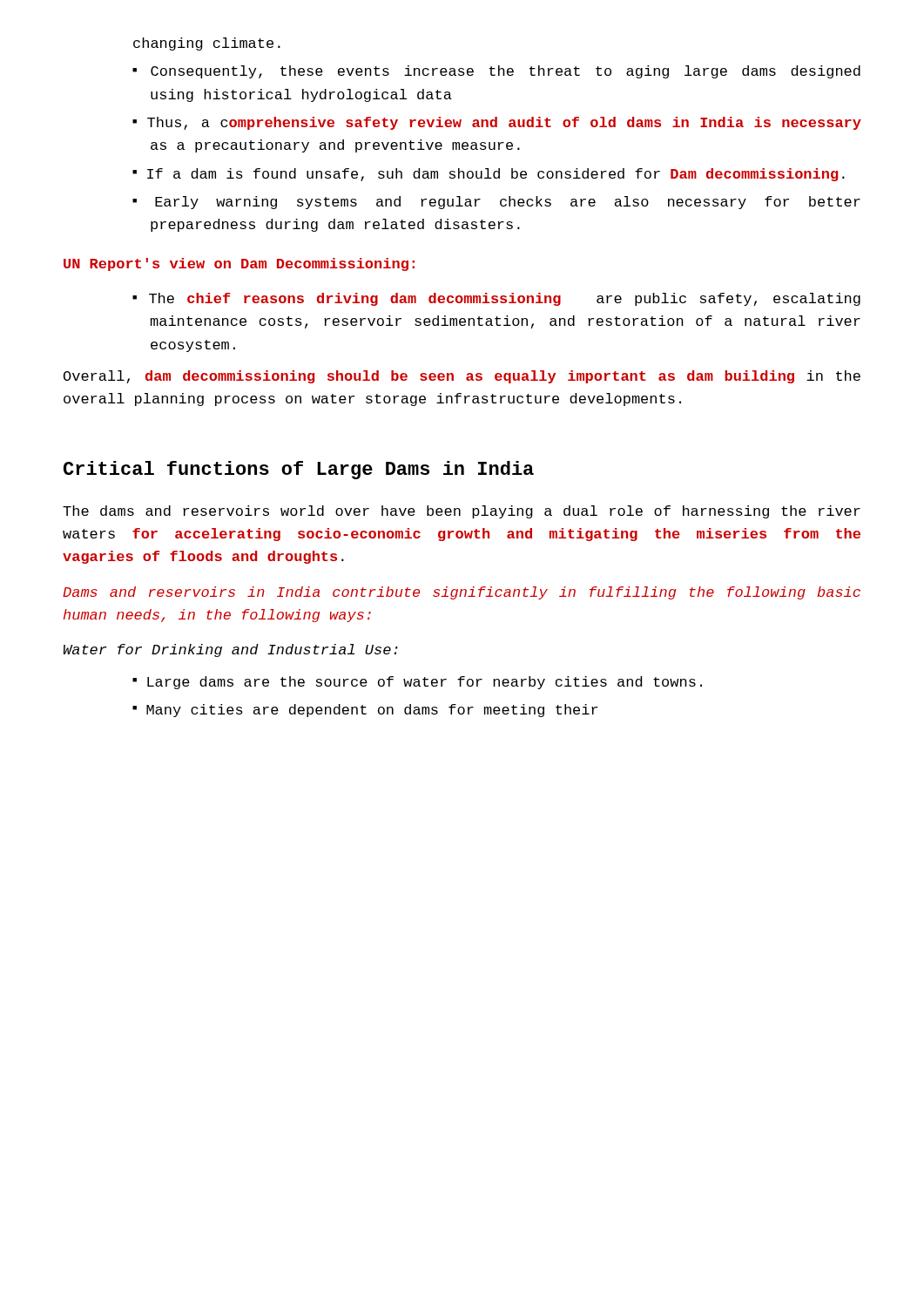Locate the region starting "Consequently, these events increase the"
924x1307 pixels.
[506, 84]
